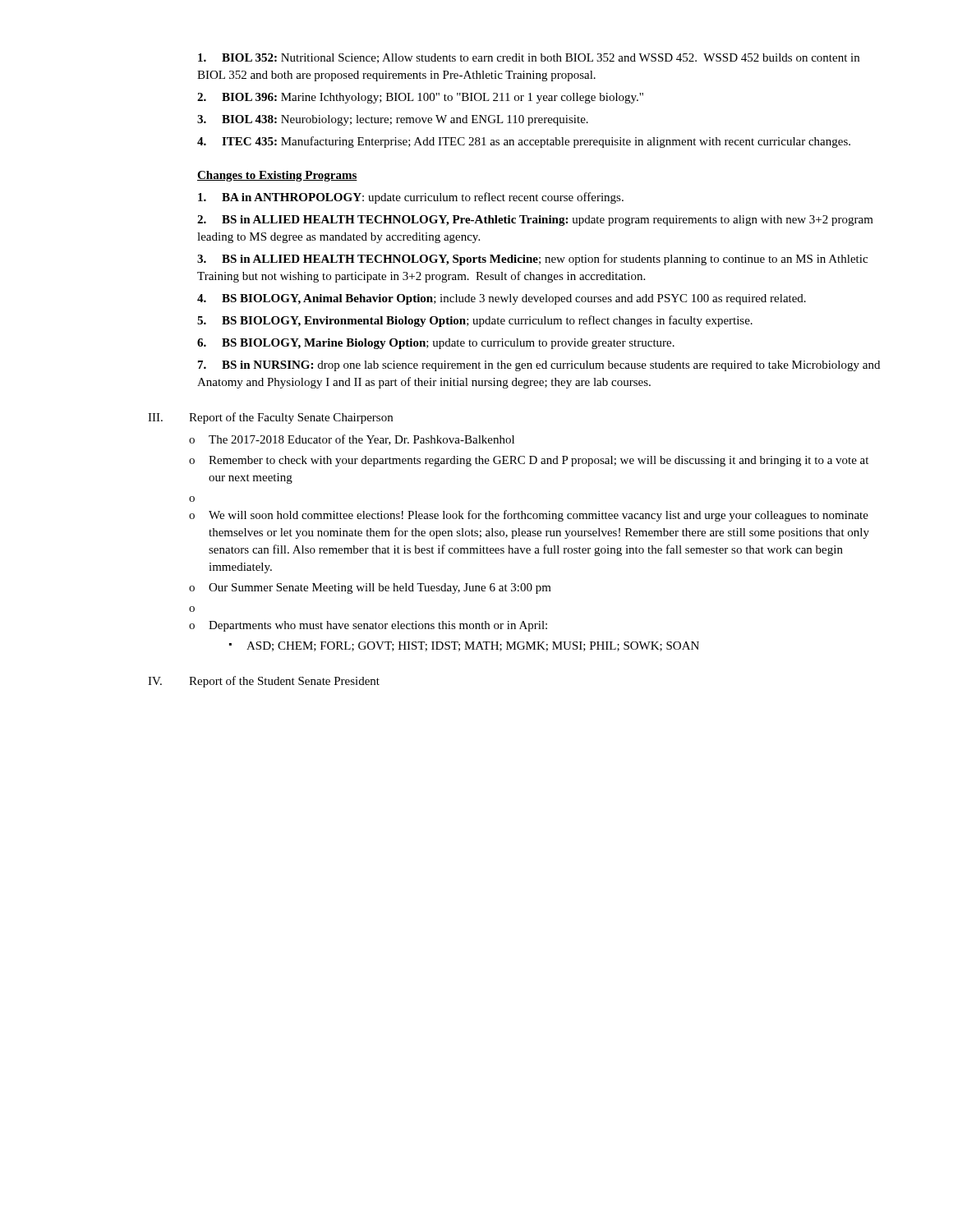
Task: Select the text block starting "Report of the Student Senate President"
Action: tap(284, 681)
